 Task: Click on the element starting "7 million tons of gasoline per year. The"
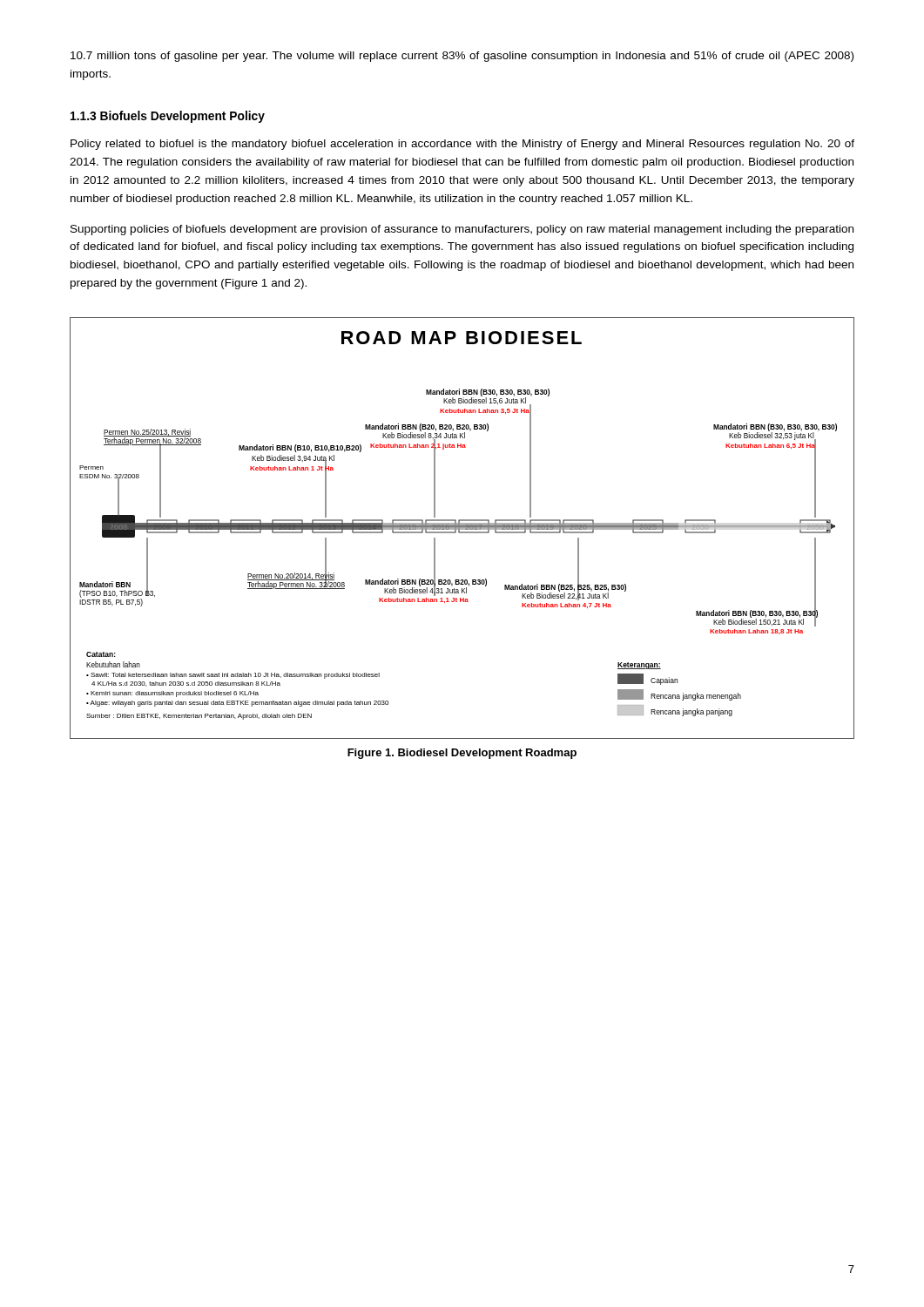click(462, 64)
